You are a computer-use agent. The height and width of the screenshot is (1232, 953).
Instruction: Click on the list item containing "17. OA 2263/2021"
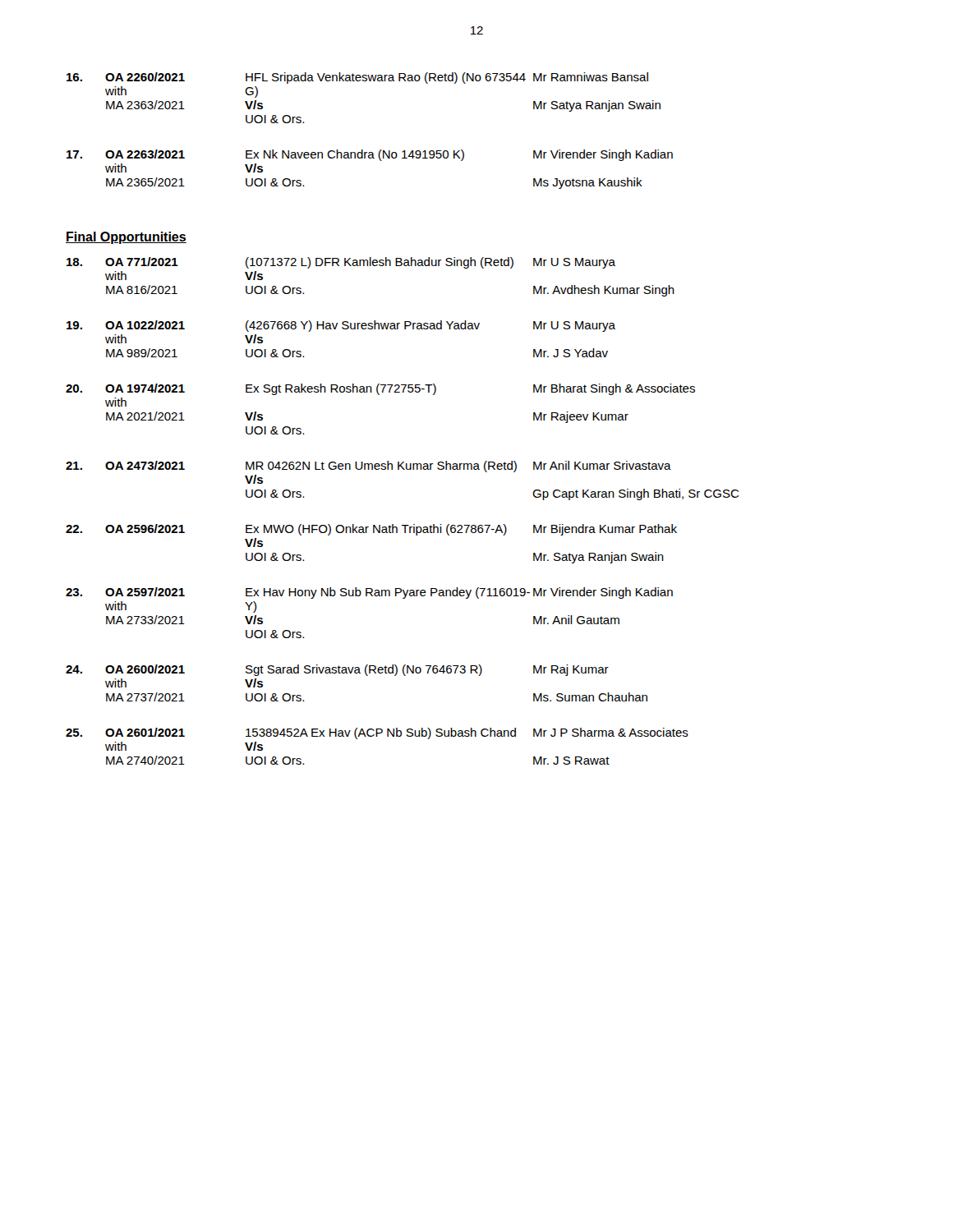pos(370,155)
